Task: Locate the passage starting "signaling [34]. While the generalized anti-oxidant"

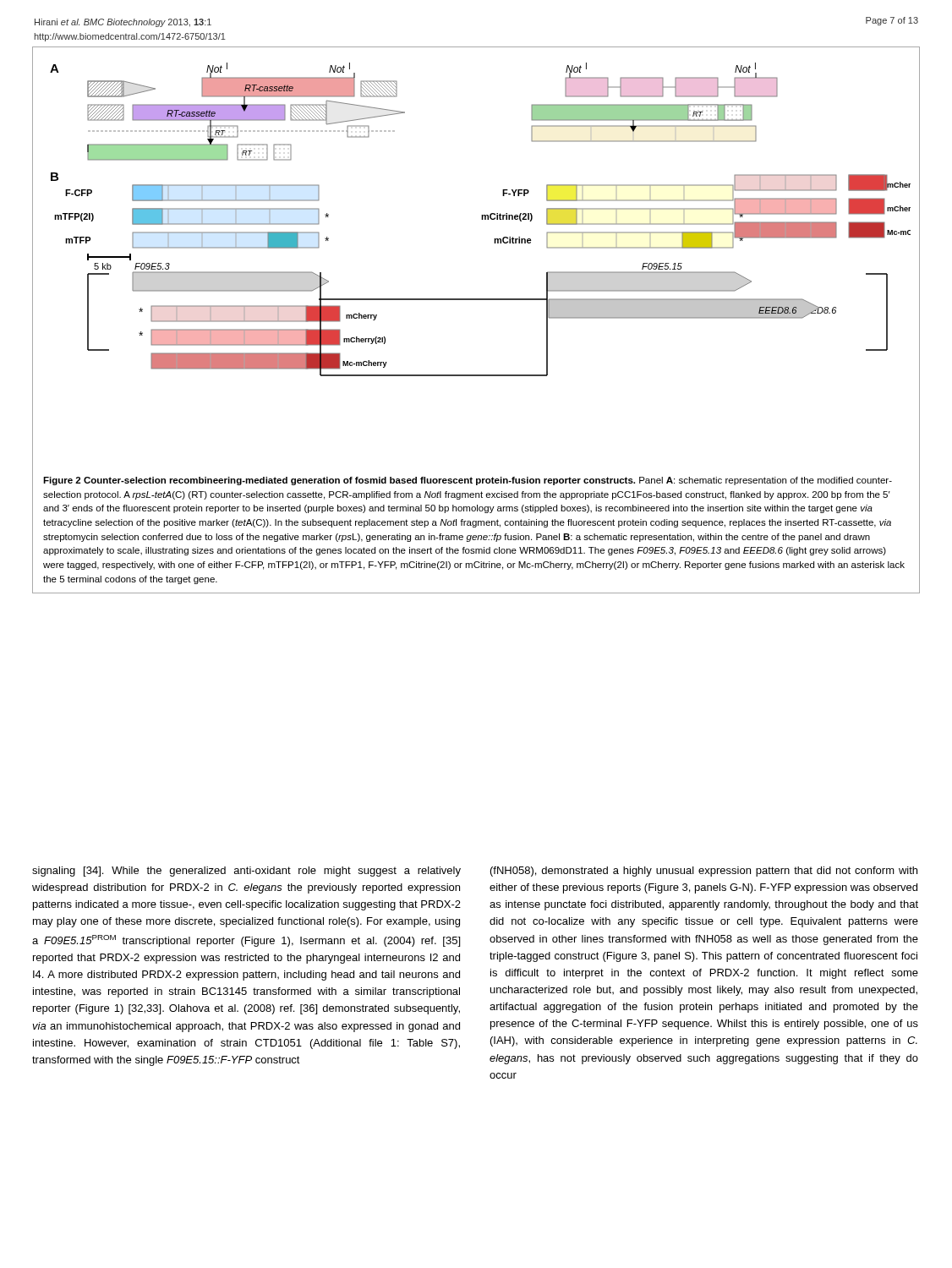Action: point(246,965)
